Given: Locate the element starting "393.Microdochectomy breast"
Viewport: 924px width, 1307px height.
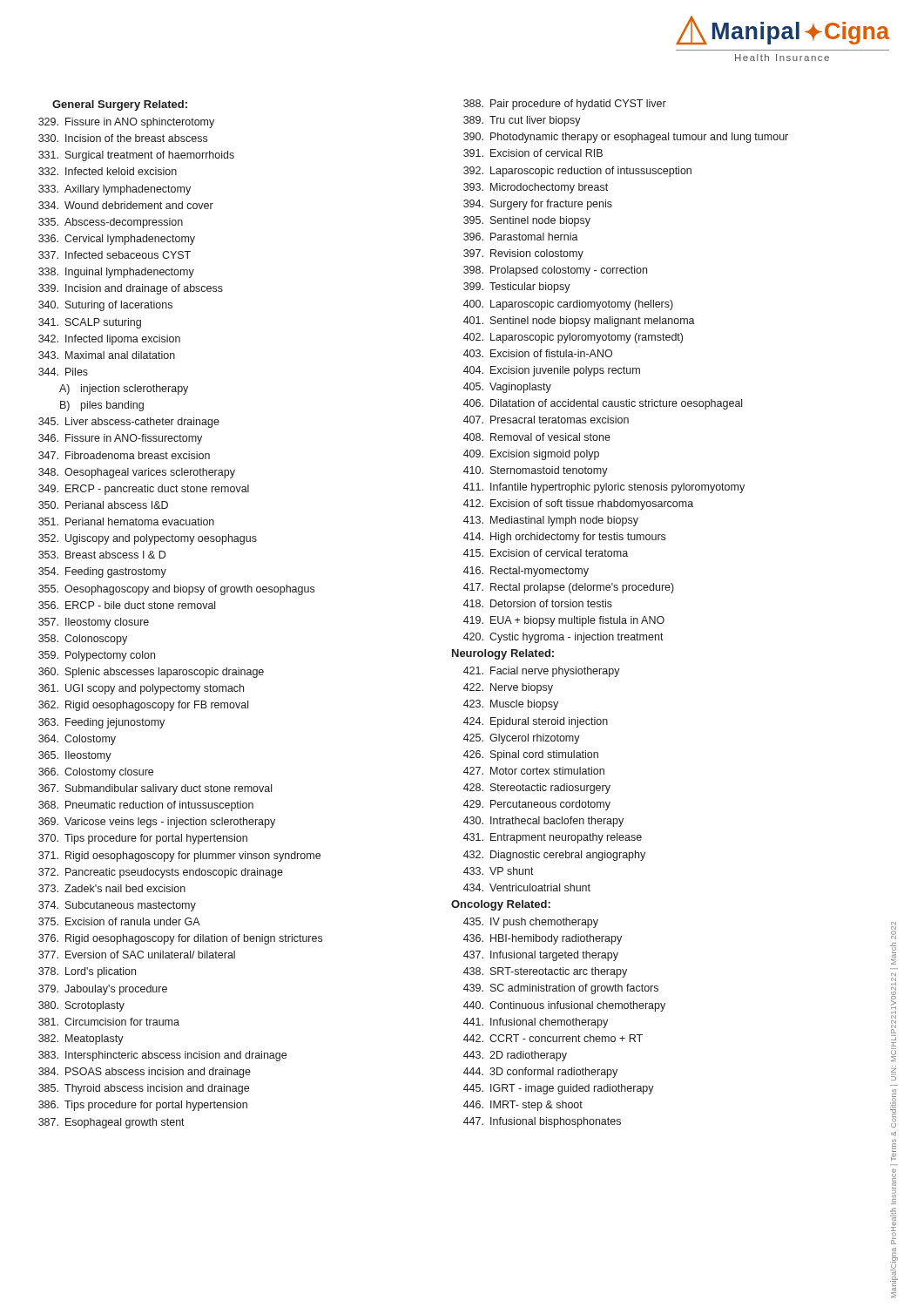Looking at the screenshot, I should point(674,187).
